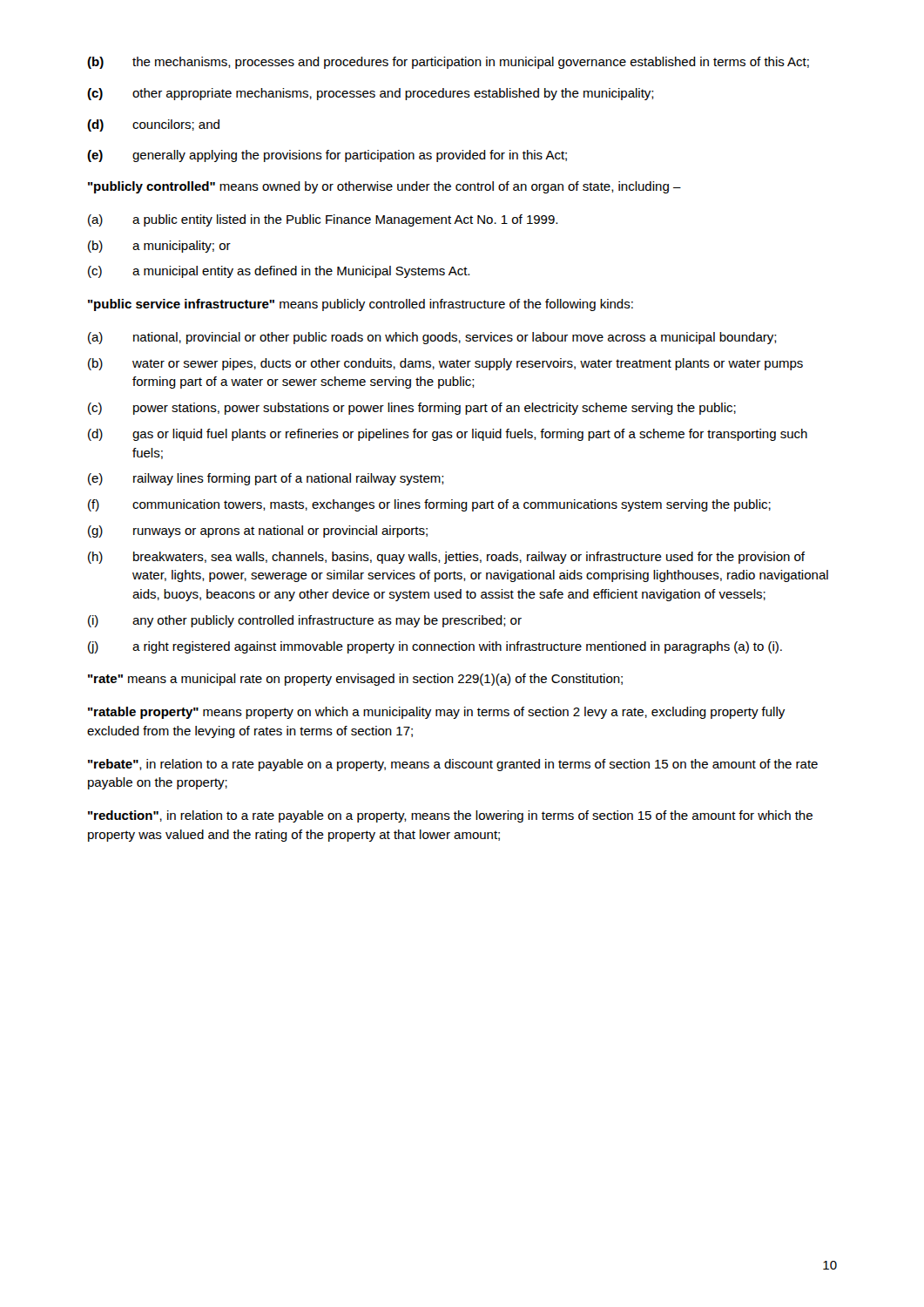Locate the block of text that opens with "(f) communication towers, masts, exchanges or lines forming"

462,504
